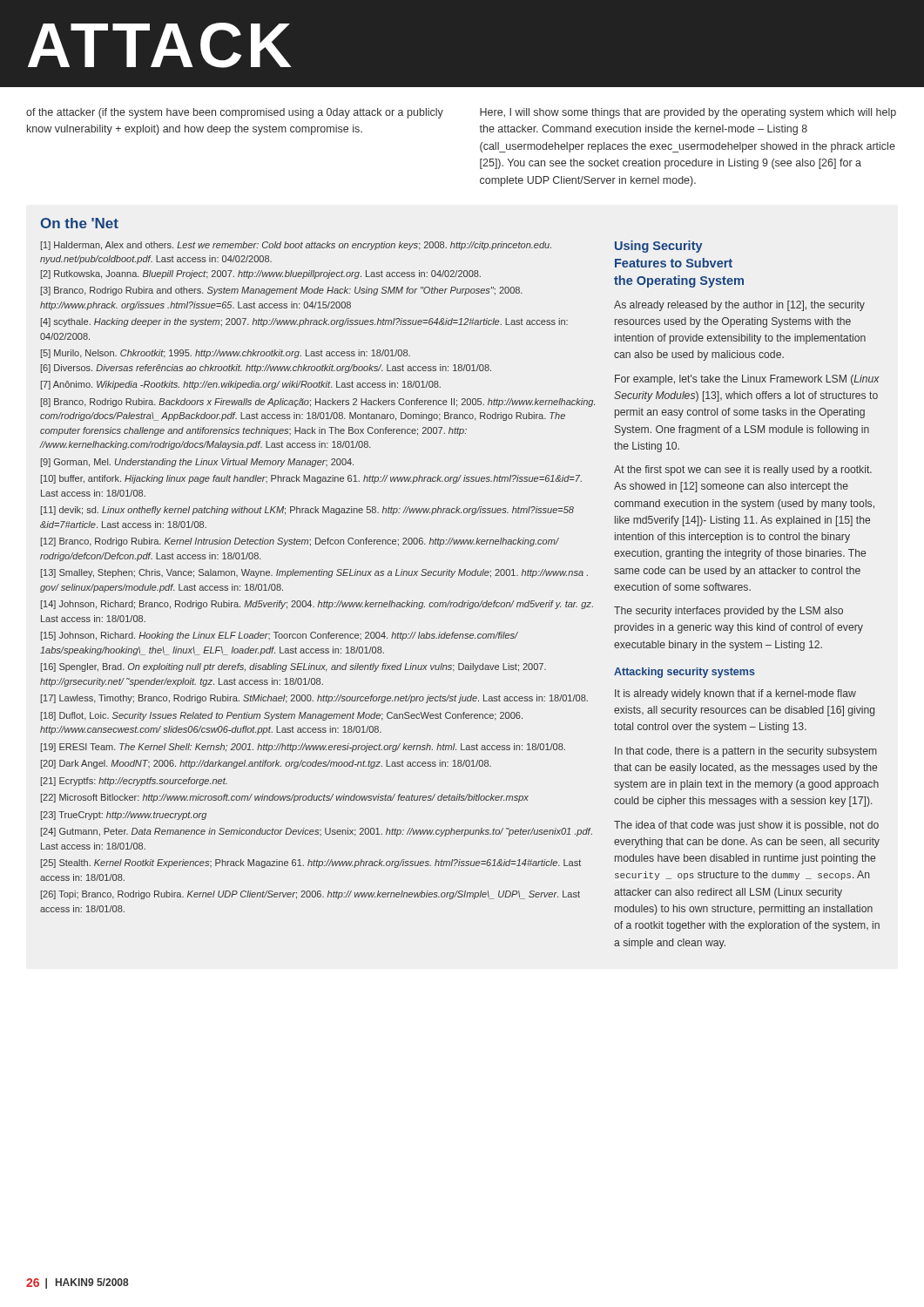Navigate to the region starting "[1] Halderman, Alex and others. Lest"
Viewport: 924px width, 1307px height.
(x=296, y=259)
